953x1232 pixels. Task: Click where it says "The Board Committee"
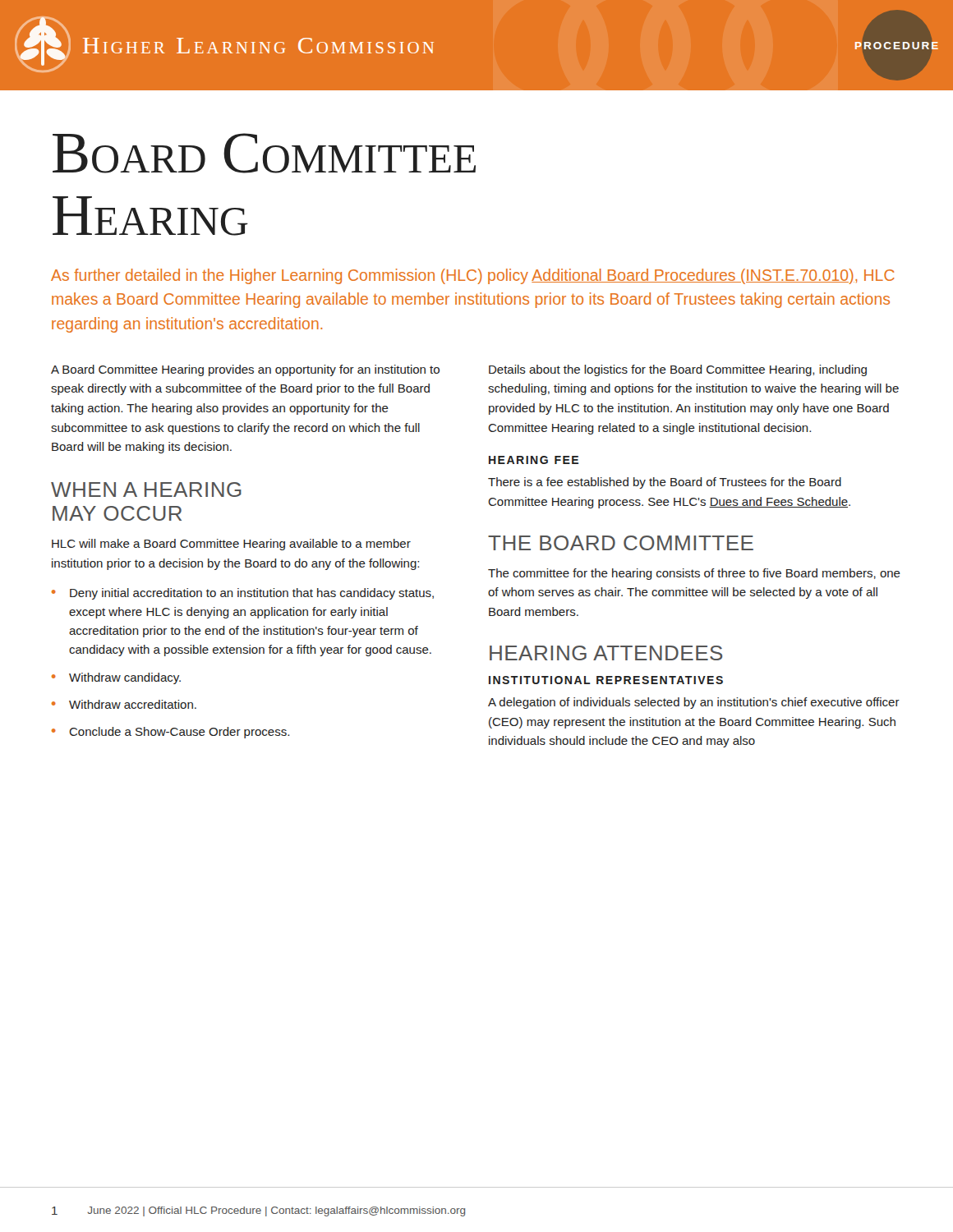coord(621,543)
